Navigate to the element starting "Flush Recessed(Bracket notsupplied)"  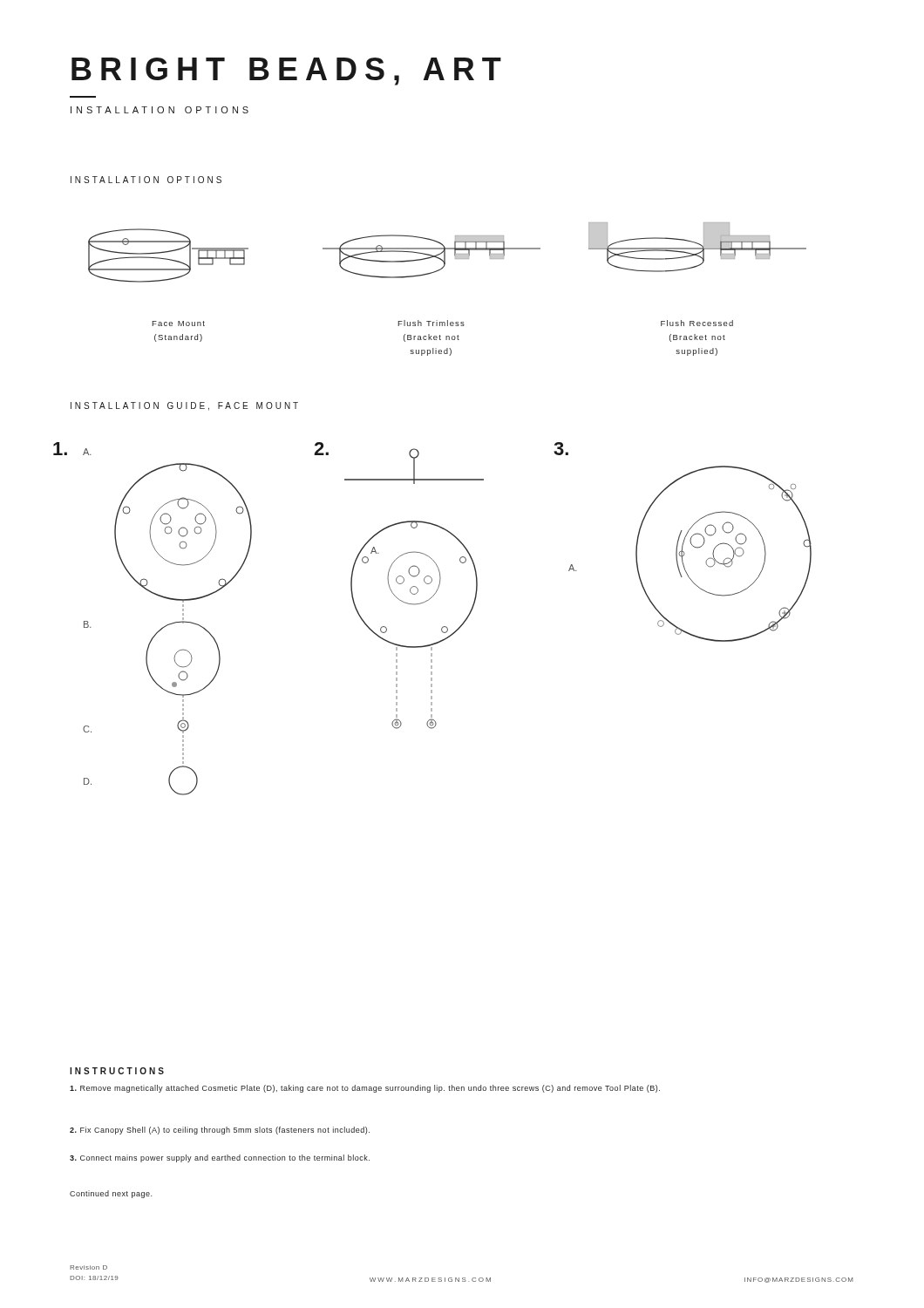click(x=697, y=337)
